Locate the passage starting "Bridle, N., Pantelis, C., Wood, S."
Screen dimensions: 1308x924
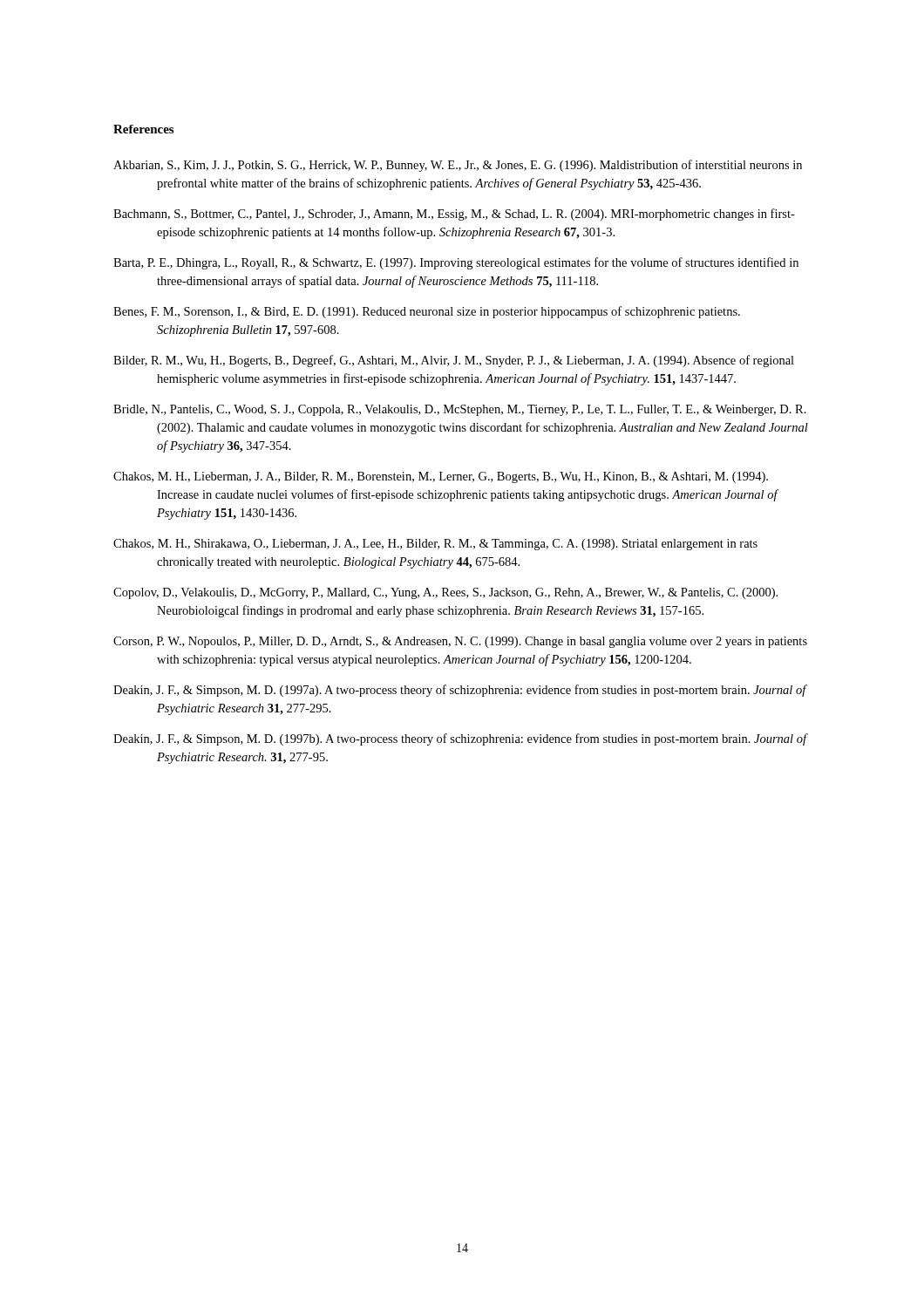[461, 427]
